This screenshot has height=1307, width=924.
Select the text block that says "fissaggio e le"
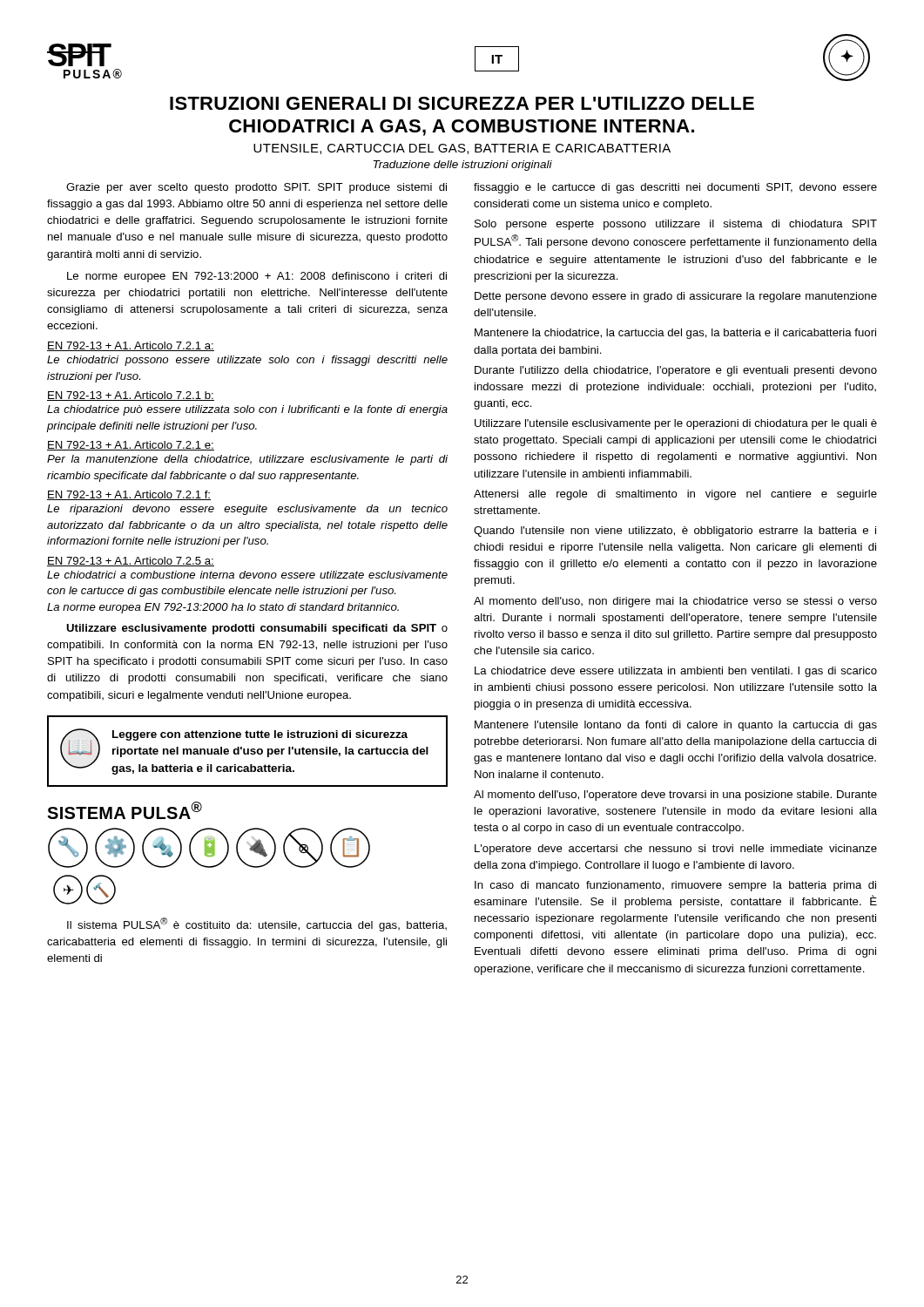[x=675, y=577]
